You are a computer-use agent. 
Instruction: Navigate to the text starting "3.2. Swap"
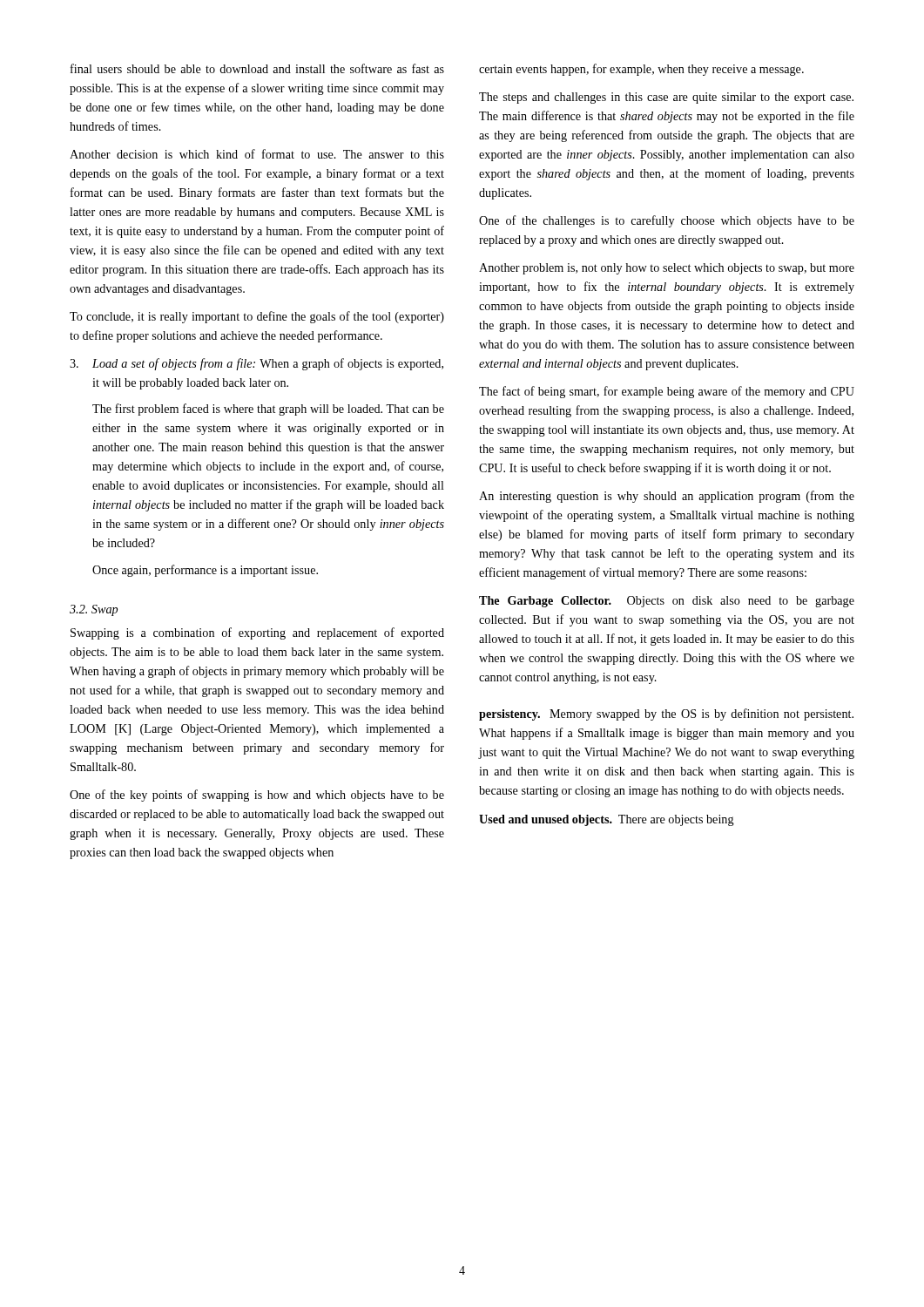point(94,610)
